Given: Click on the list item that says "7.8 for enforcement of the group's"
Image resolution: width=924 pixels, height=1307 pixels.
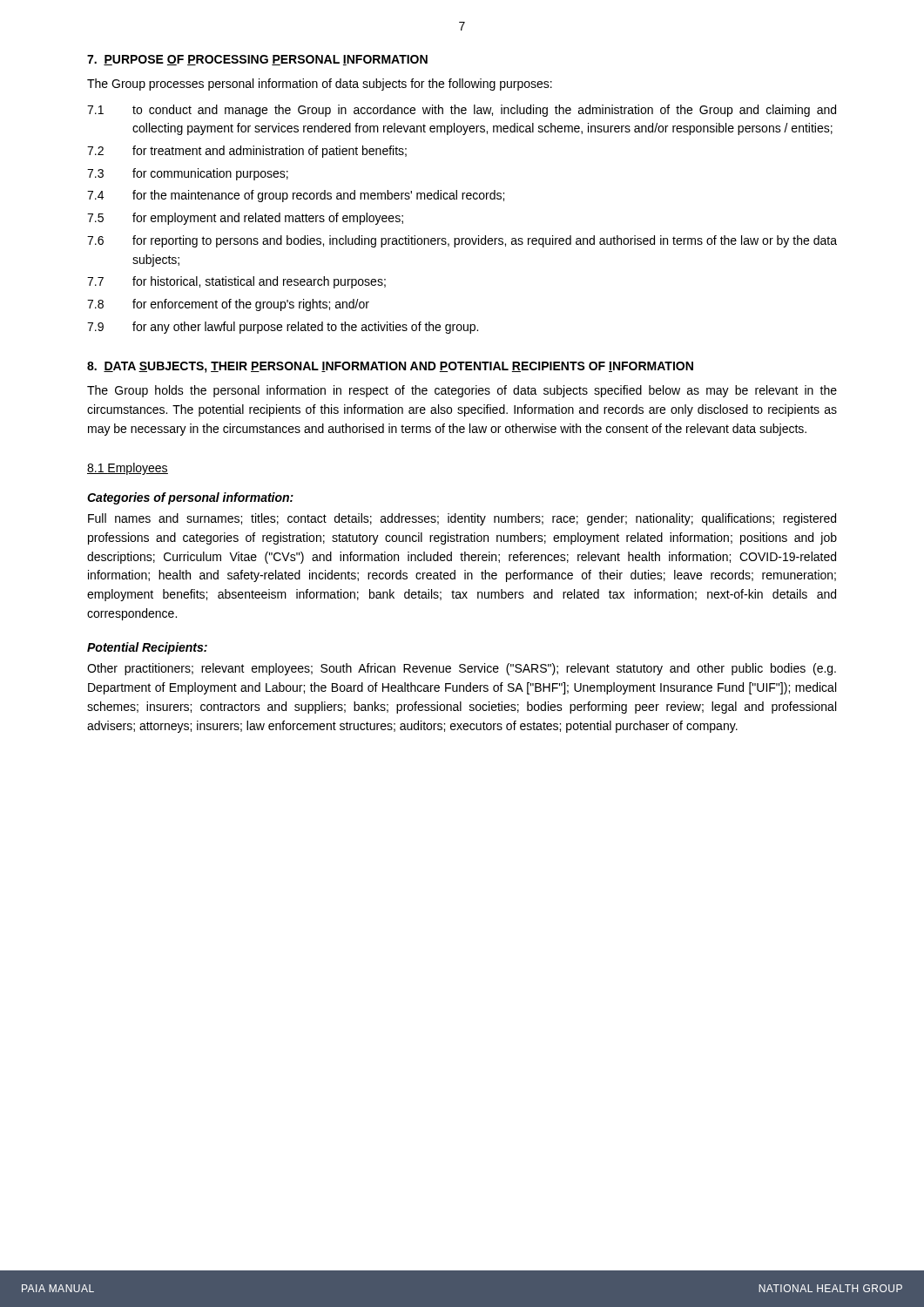Looking at the screenshot, I should pyautogui.click(x=228, y=305).
